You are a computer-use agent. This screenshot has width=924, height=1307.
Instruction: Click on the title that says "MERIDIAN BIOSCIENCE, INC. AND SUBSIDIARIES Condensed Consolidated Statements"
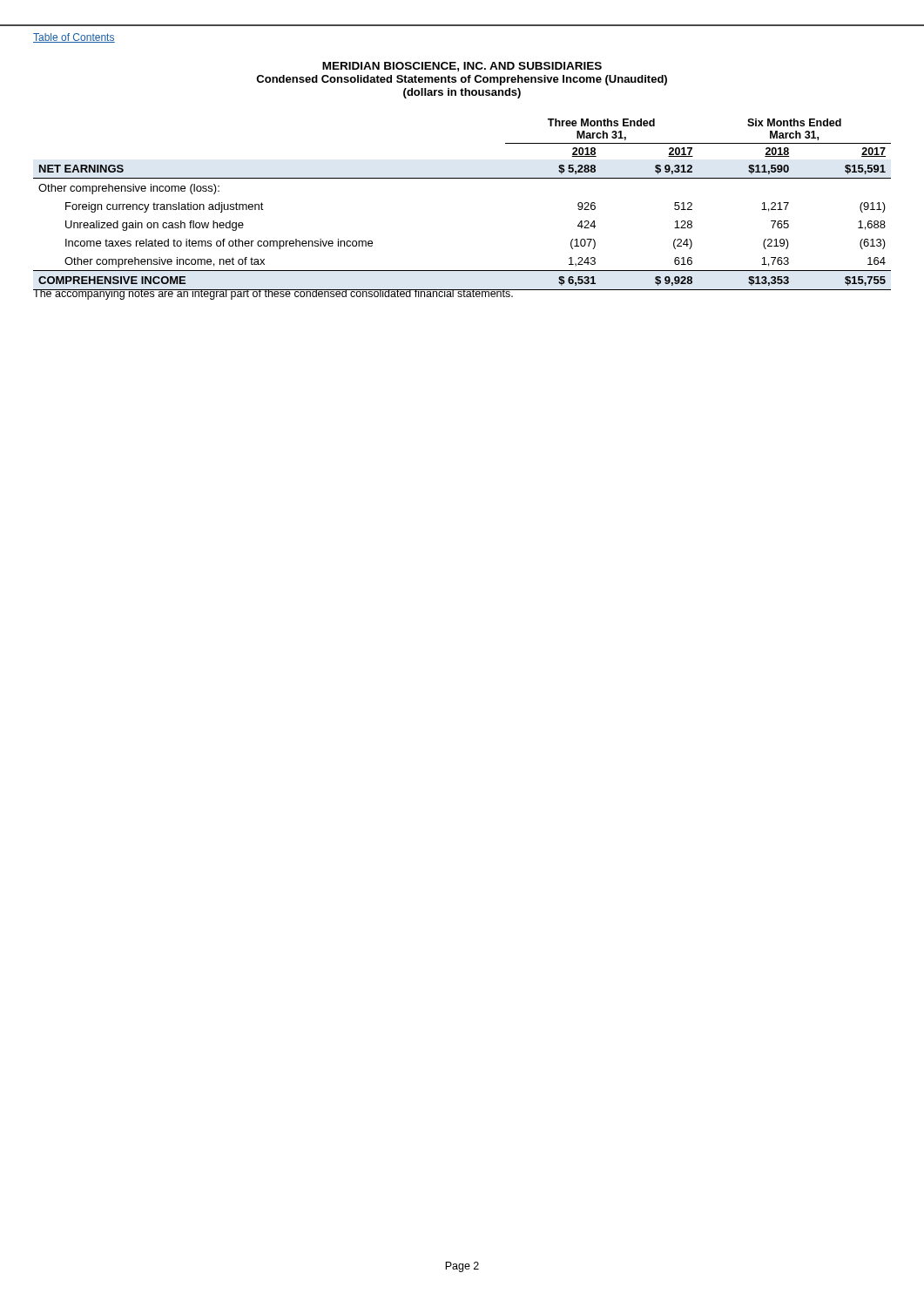[462, 79]
